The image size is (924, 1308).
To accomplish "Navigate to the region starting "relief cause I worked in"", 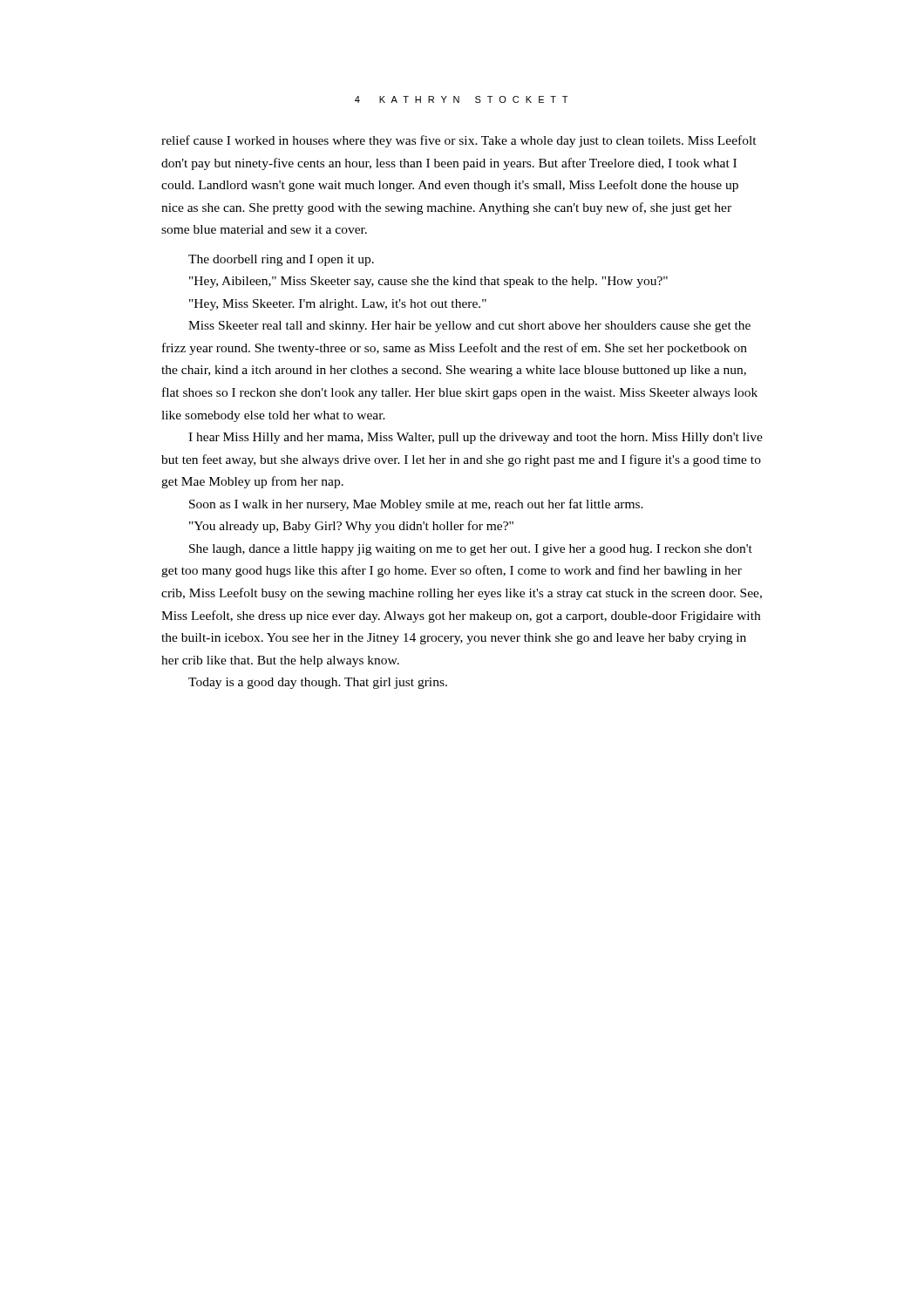I will point(459,141).
